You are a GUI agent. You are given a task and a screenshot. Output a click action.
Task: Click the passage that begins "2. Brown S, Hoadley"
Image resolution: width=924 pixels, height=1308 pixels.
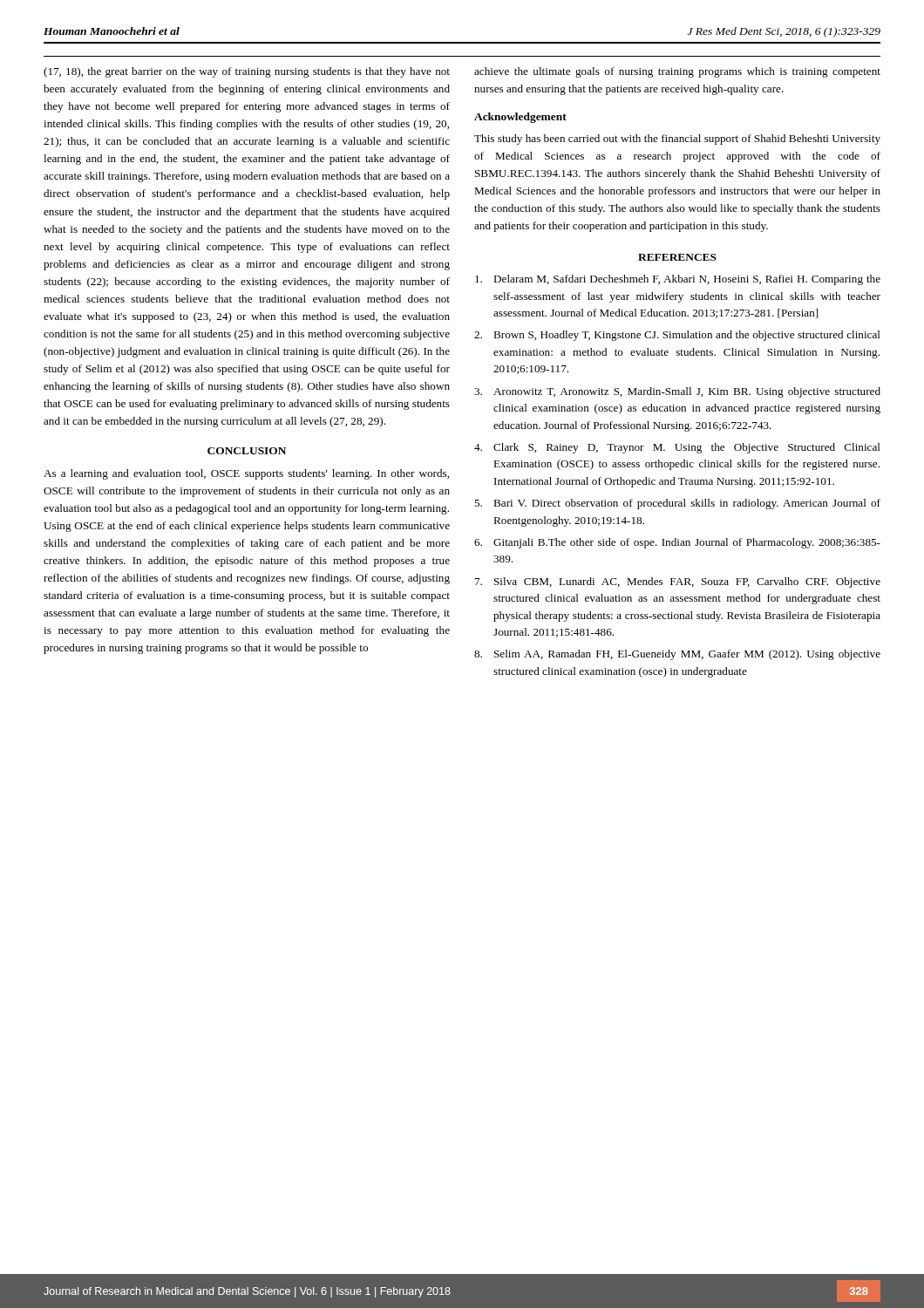[677, 352]
